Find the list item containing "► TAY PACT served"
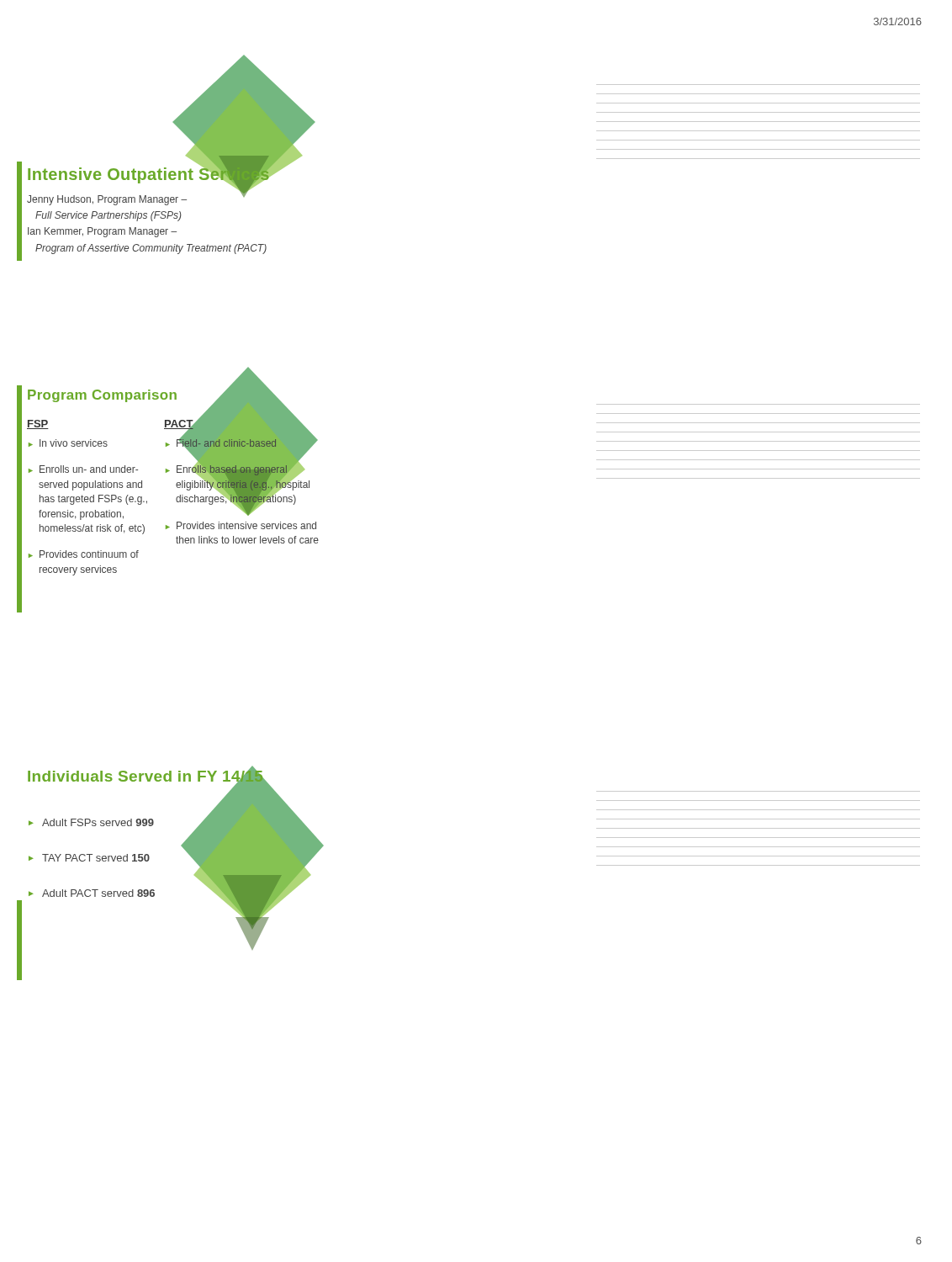Image resolution: width=952 pixels, height=1262 pixels. tap(88, 858)
